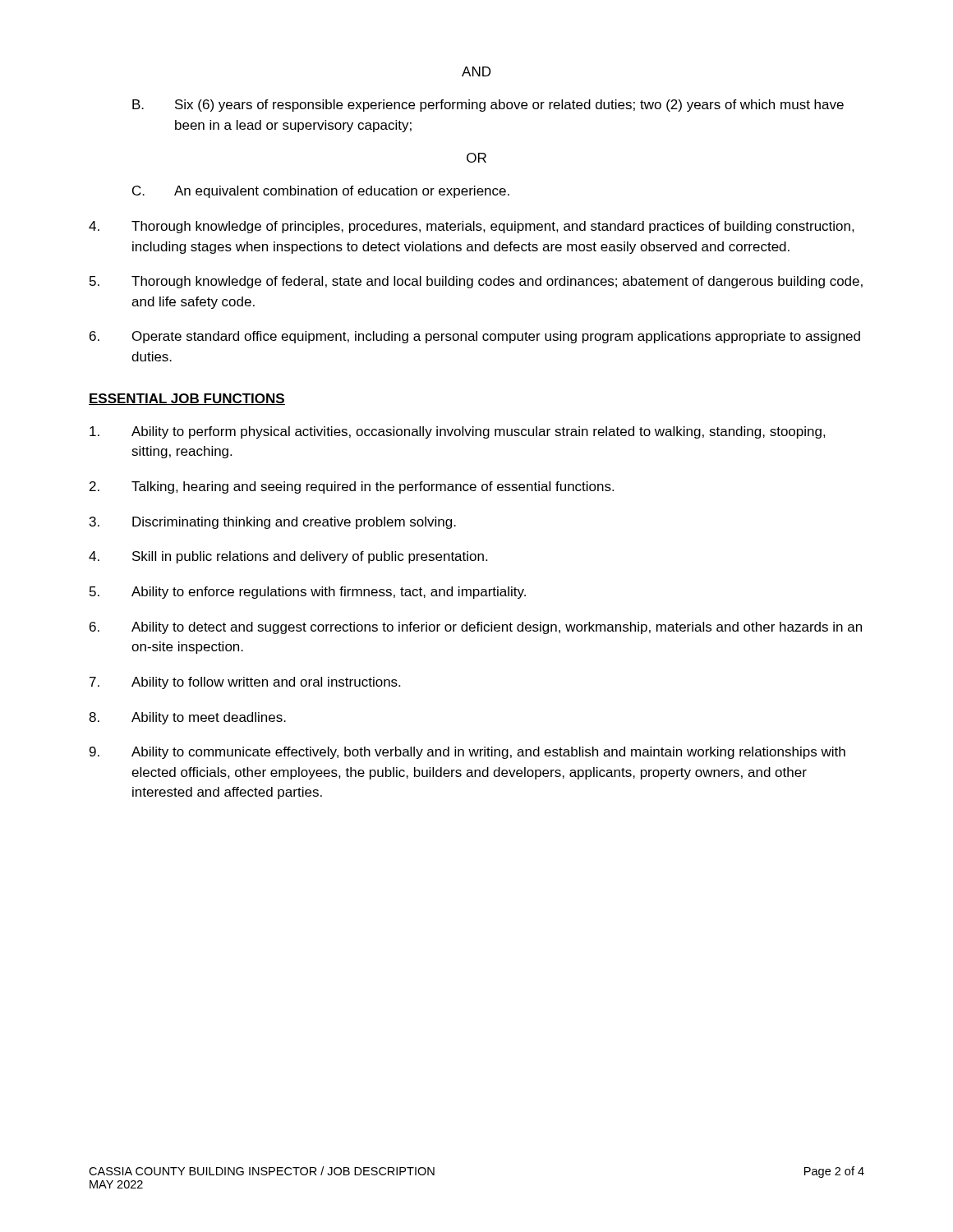Find the block on this page that starts "4. Skill in public relations and delivery"
Image resolution: width=953 pixels, height=1232 pixels.
click(476, 557)
